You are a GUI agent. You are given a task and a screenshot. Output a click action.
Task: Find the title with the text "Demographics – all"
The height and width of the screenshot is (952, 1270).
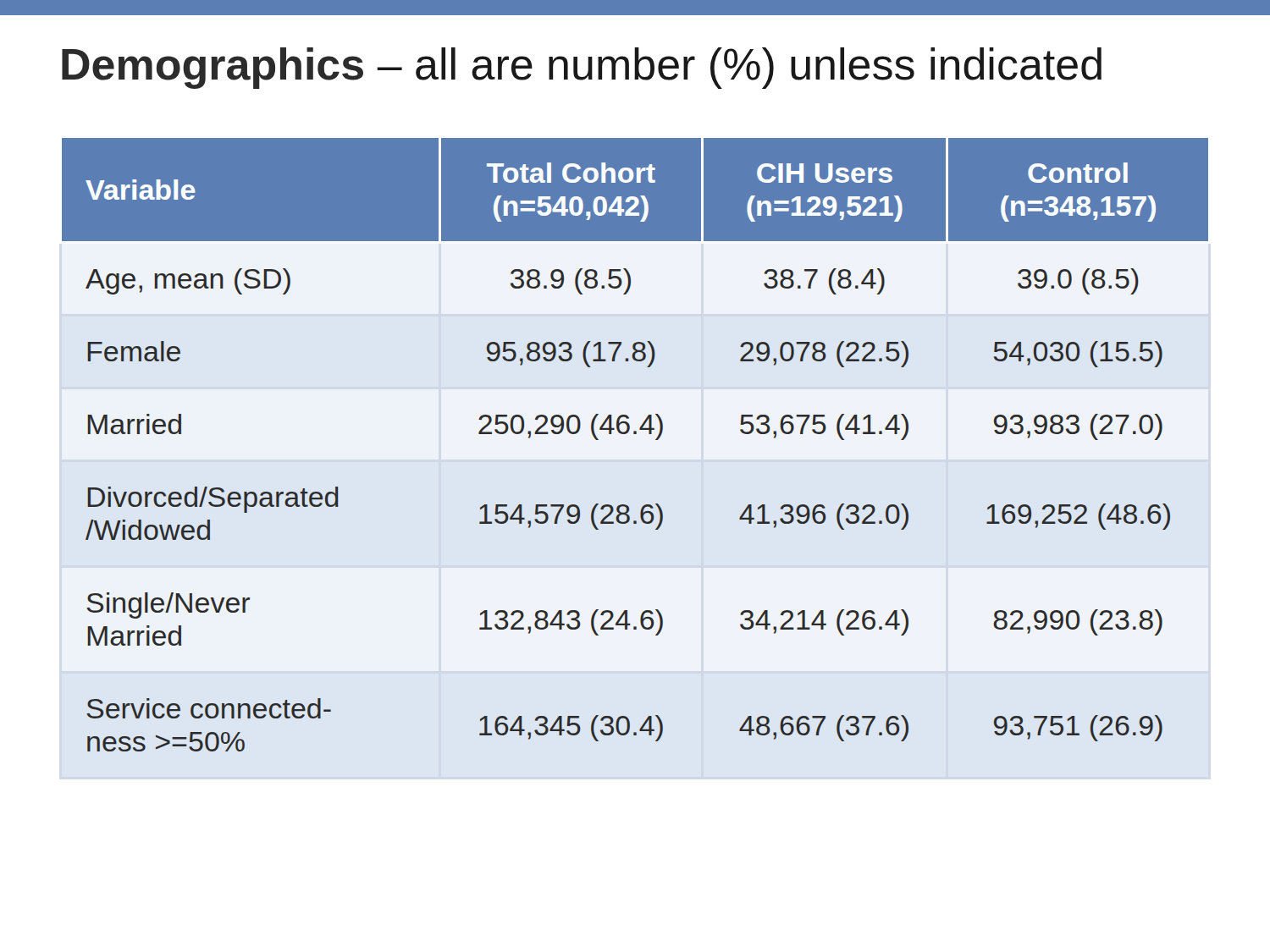point(635,64)
